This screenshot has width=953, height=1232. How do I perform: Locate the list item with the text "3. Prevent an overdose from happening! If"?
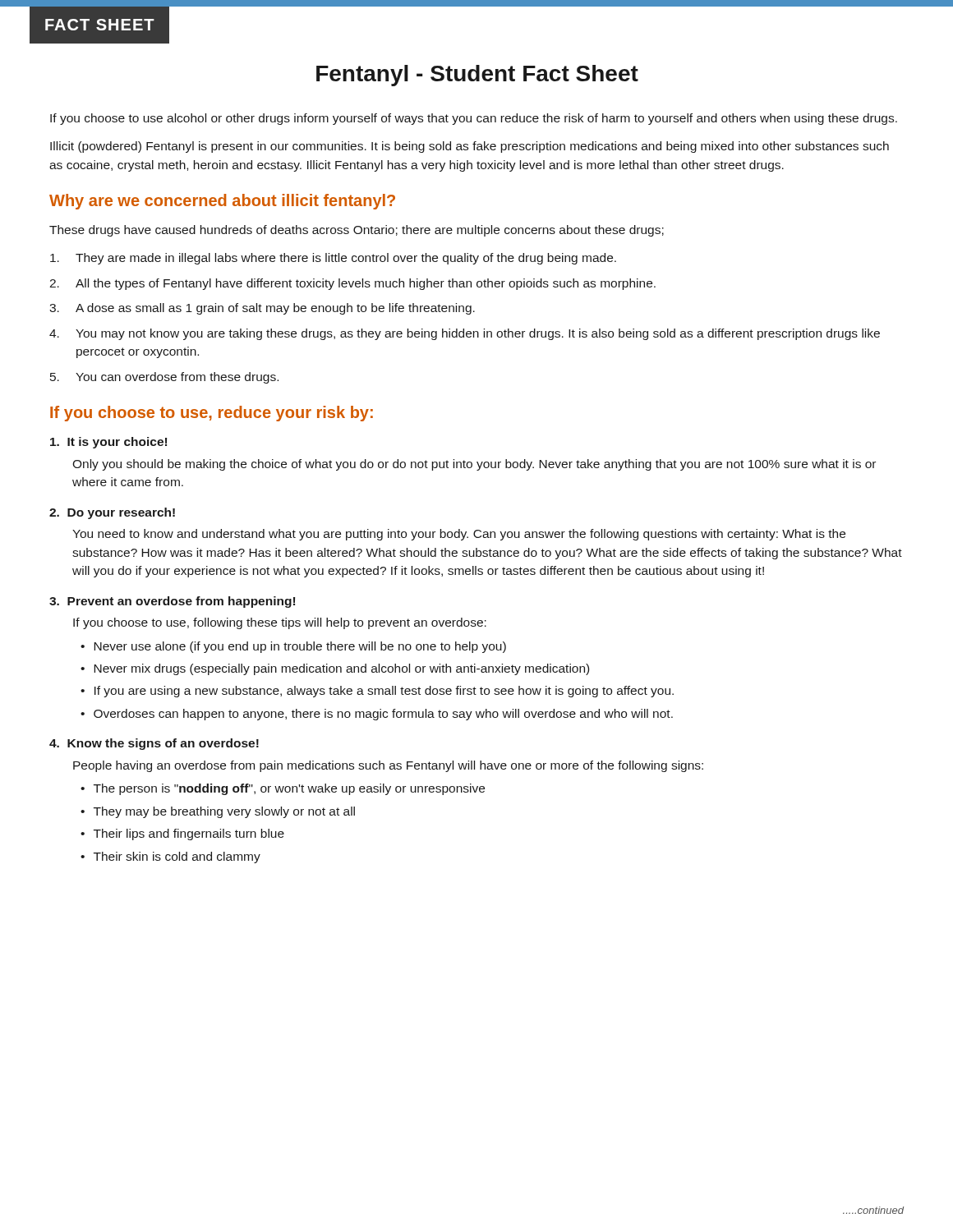pos(476,657)
